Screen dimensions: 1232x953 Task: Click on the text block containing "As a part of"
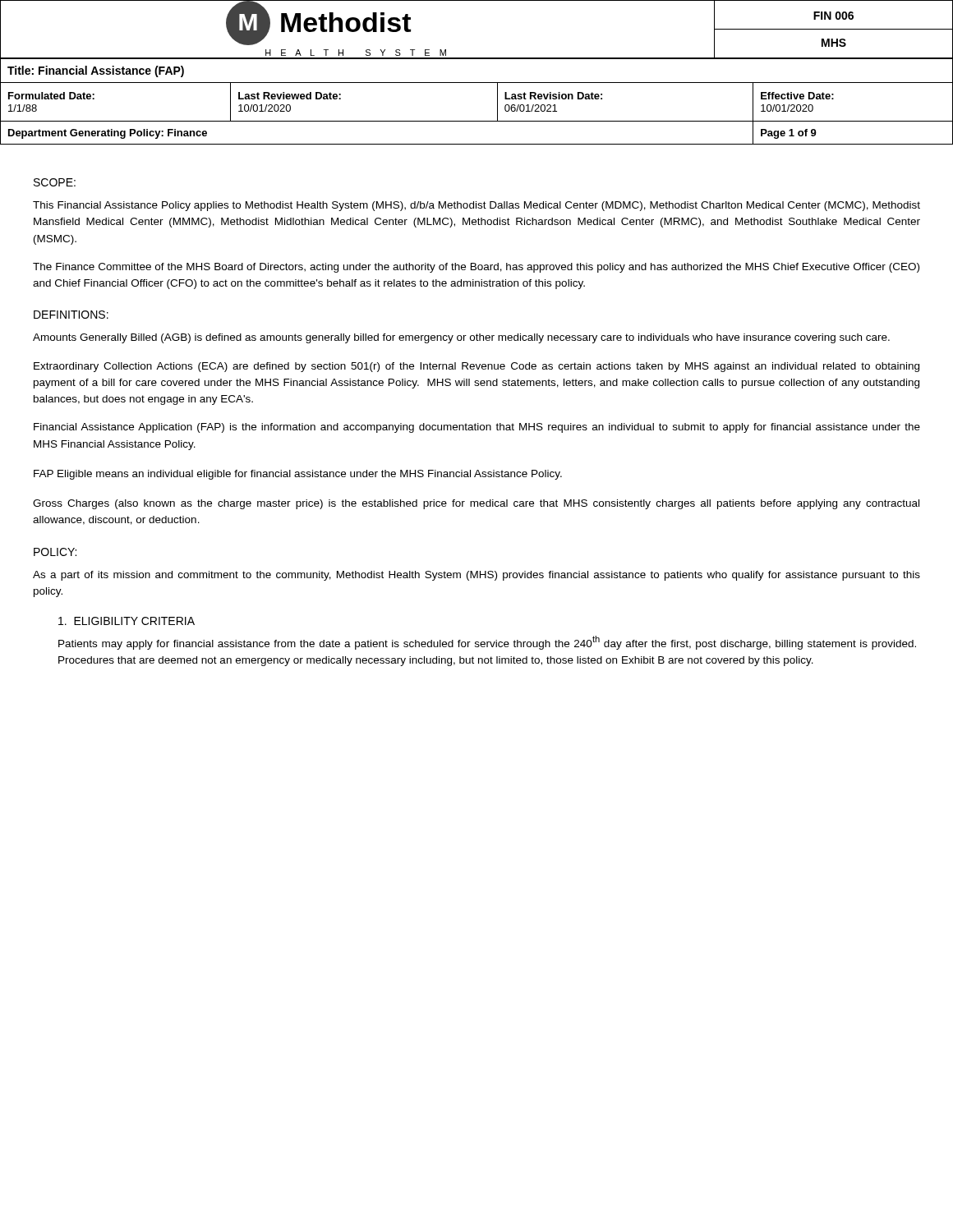click(476, 582)
